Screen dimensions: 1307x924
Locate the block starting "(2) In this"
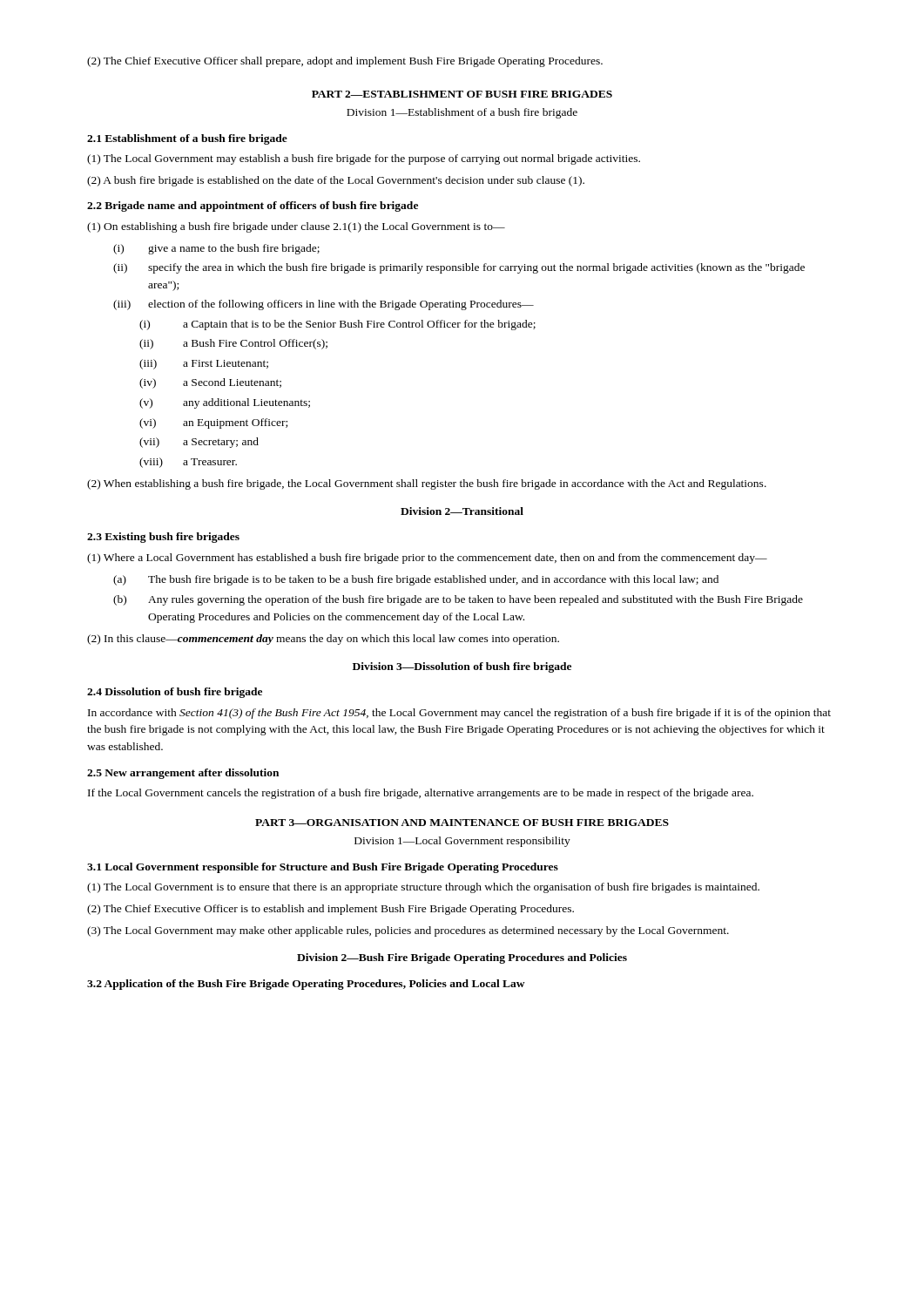tap(323, 638)
